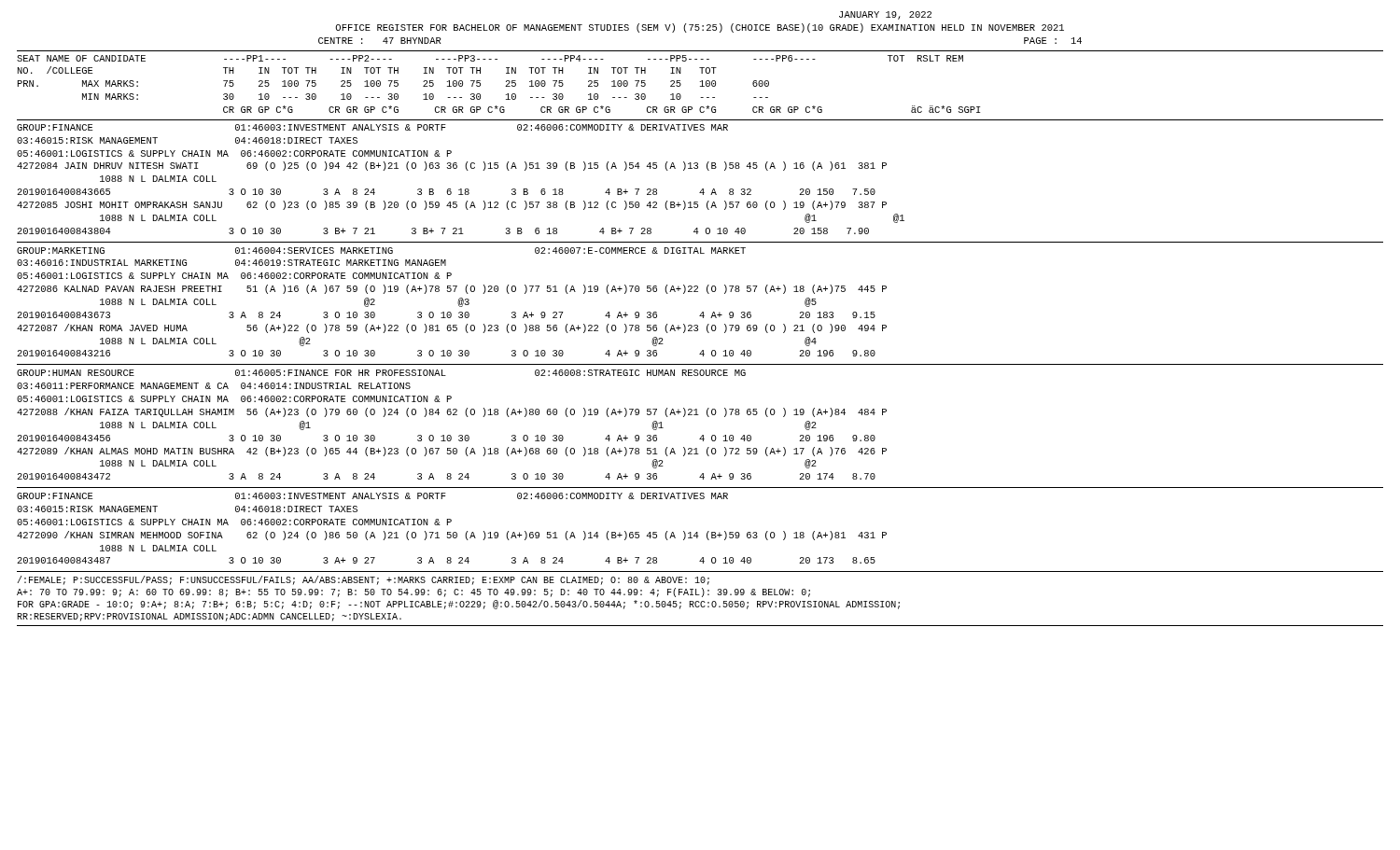Viewport: 1400px width, 850px height.
Task: Find the table that mentions "SEAT NAME OF CANDIDATE"
Action: [700, 85]
